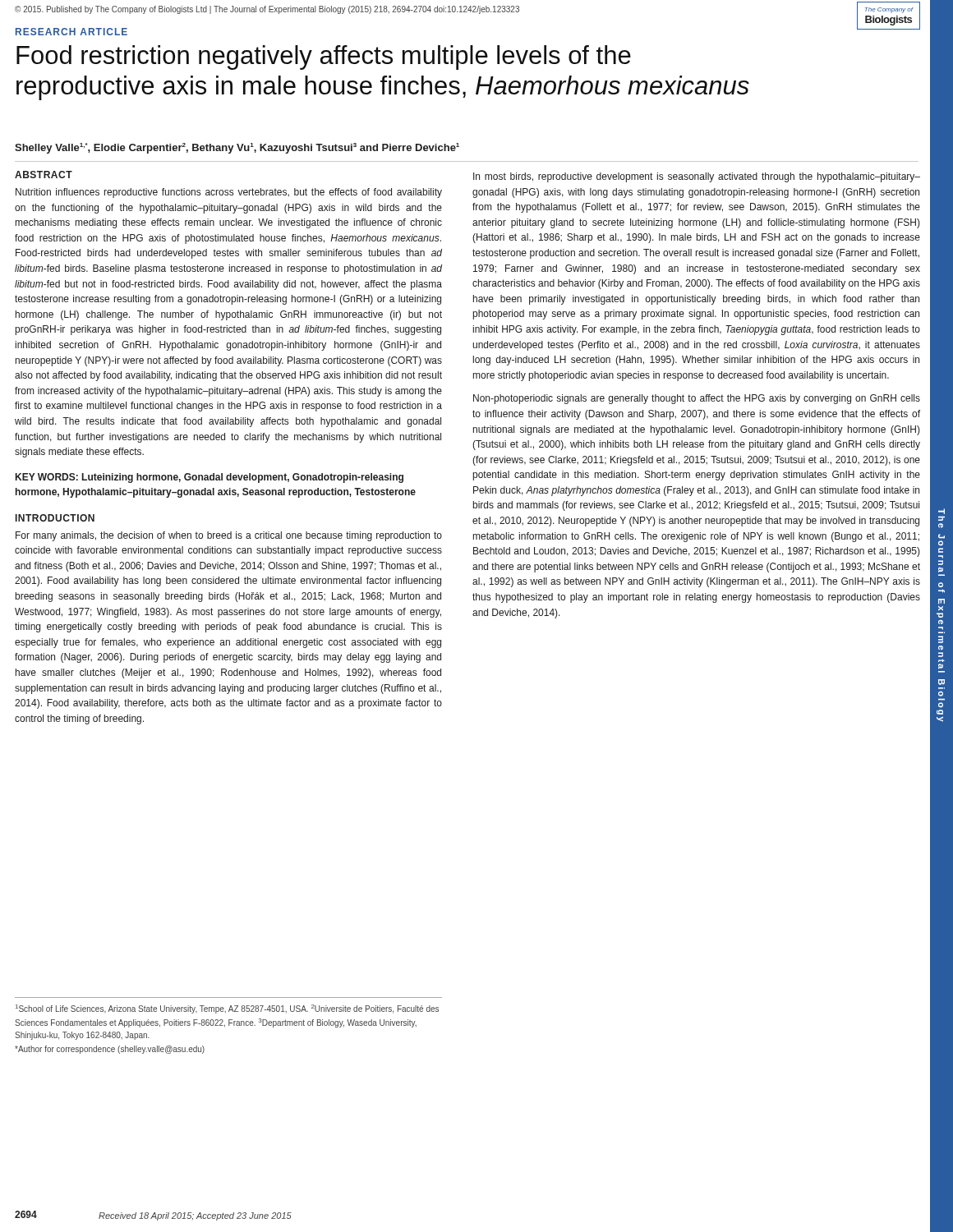
Task: Click on the region starting "1School of Life Sciences, Arizona State University,"
Action: pyautogui.click(x=227, y=1022)
